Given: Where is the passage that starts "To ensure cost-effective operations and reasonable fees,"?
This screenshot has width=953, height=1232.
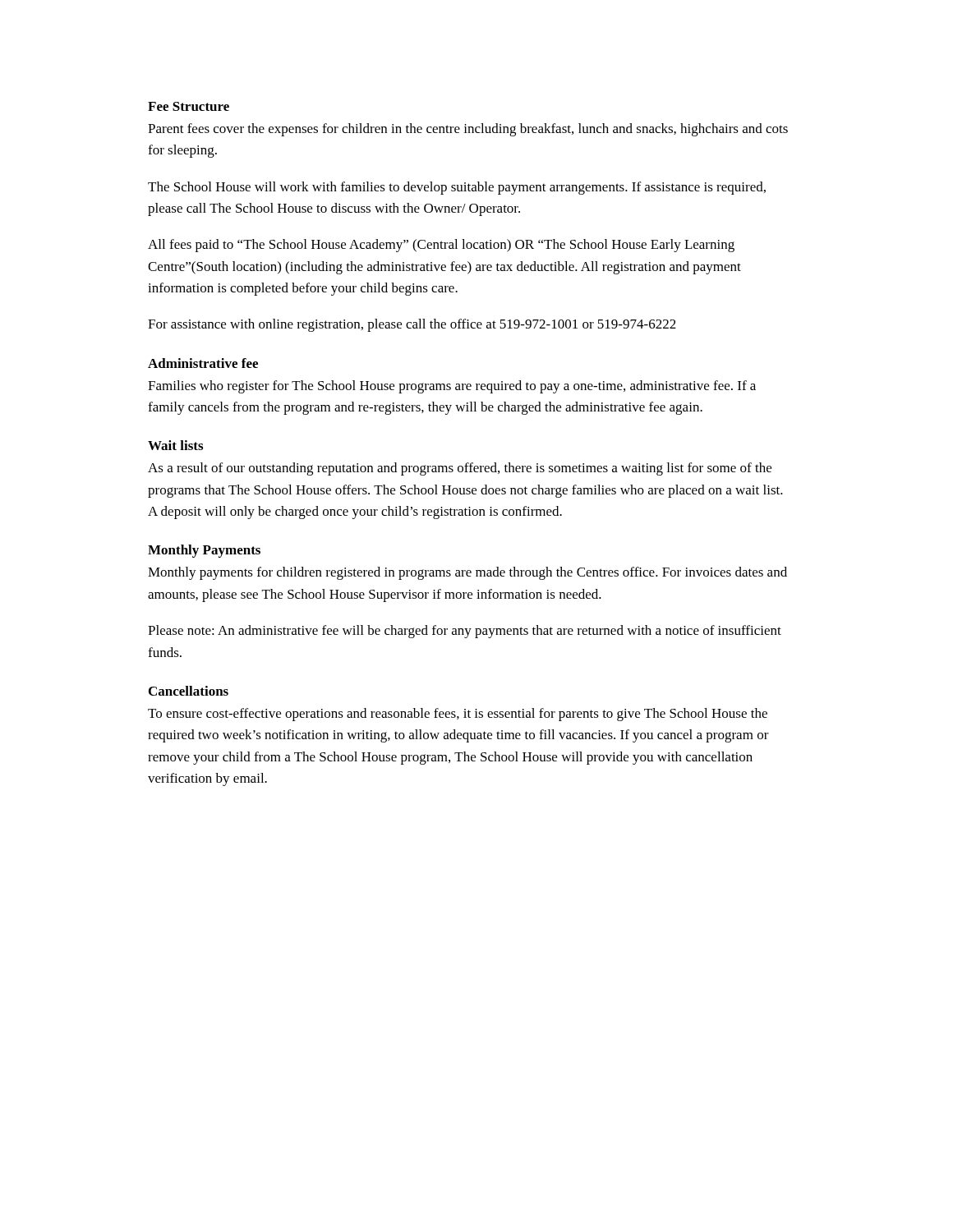Looking at the screenshot, I should (x=468, y=746).
